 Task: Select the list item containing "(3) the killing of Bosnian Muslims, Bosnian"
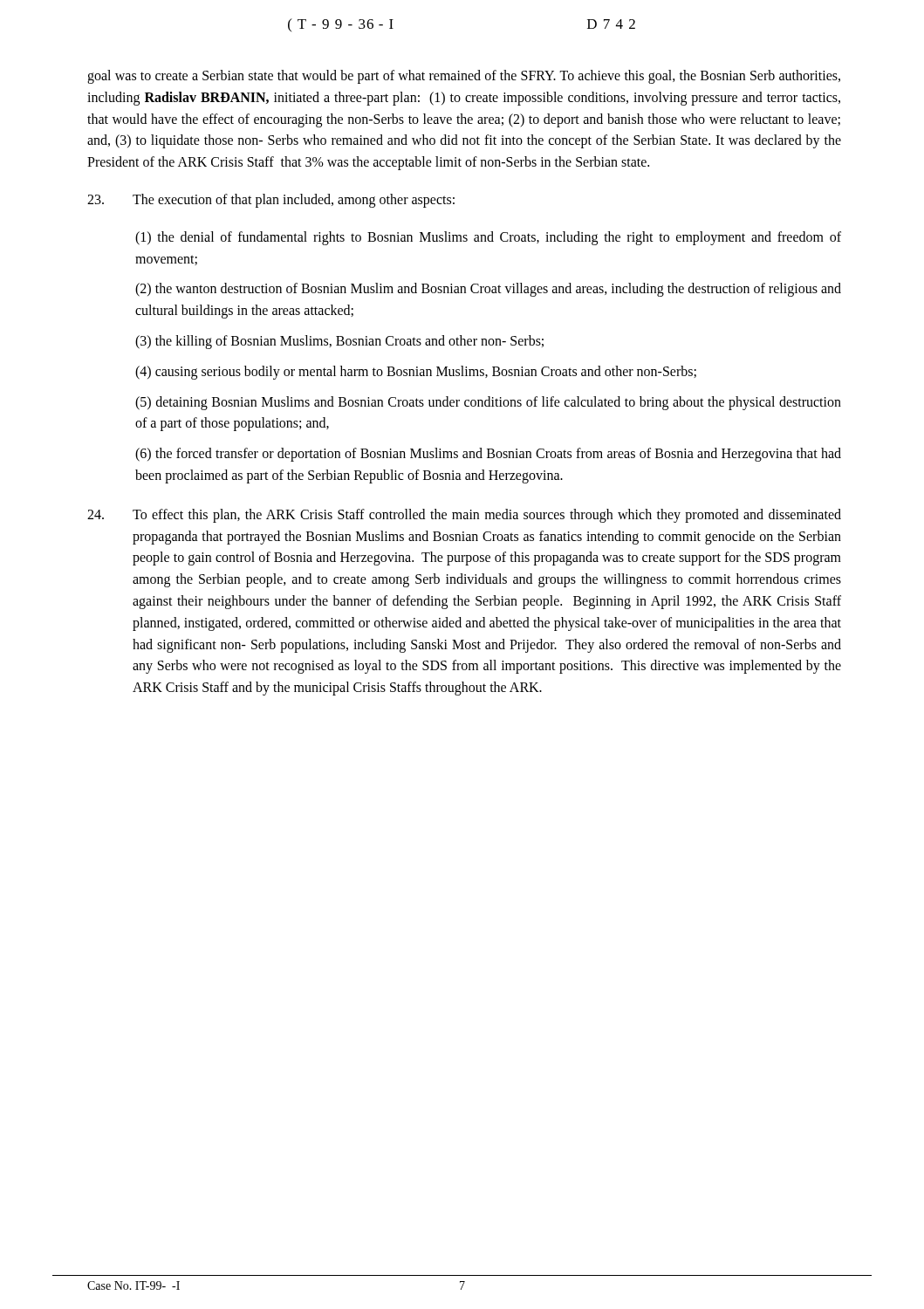tap(340, 341)
